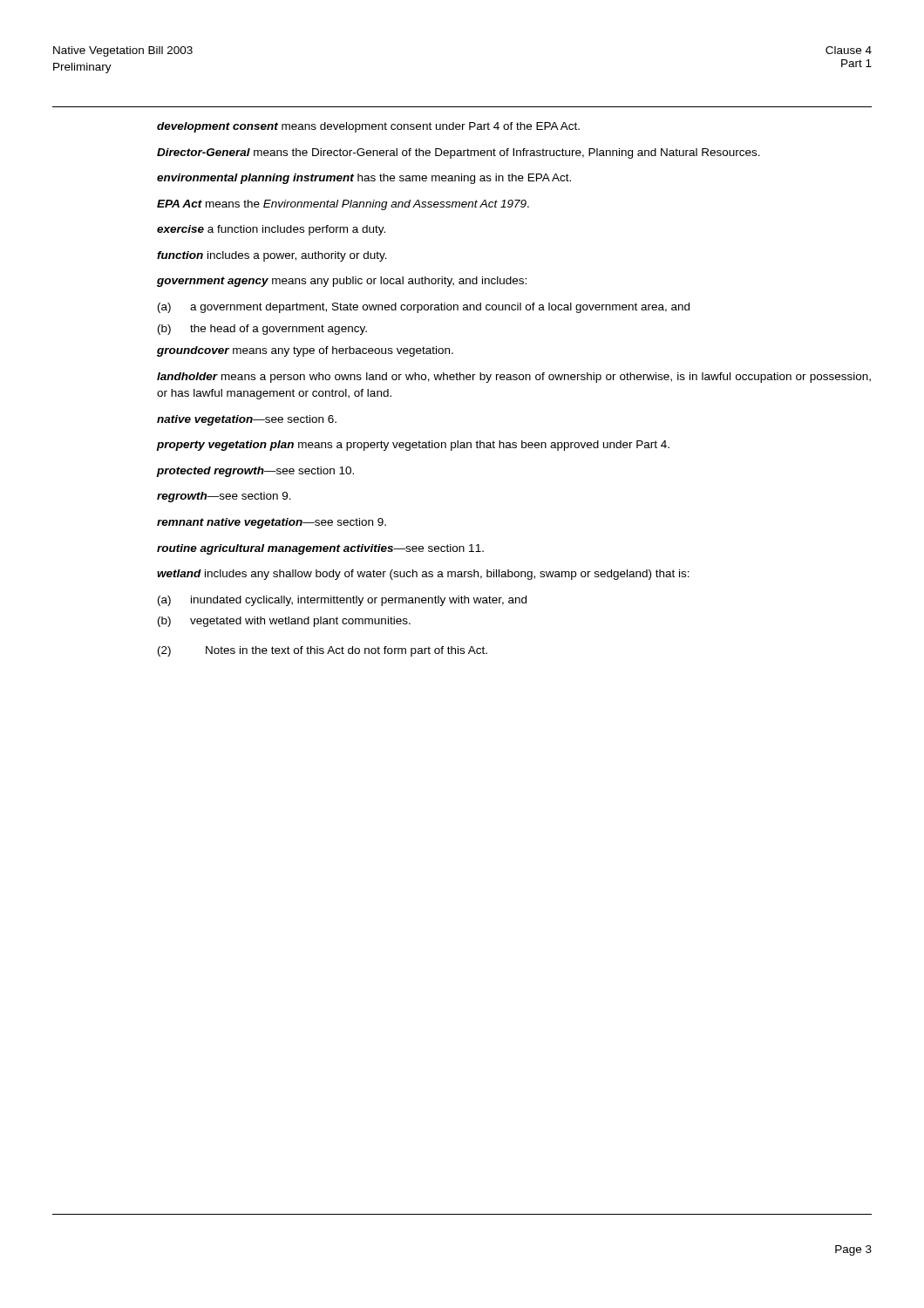Image resolution: width=924 pixels, height=1308 pixels.
Task: Find the element starting "wetland includes any shallow body of"
Action: click(423, 573)
